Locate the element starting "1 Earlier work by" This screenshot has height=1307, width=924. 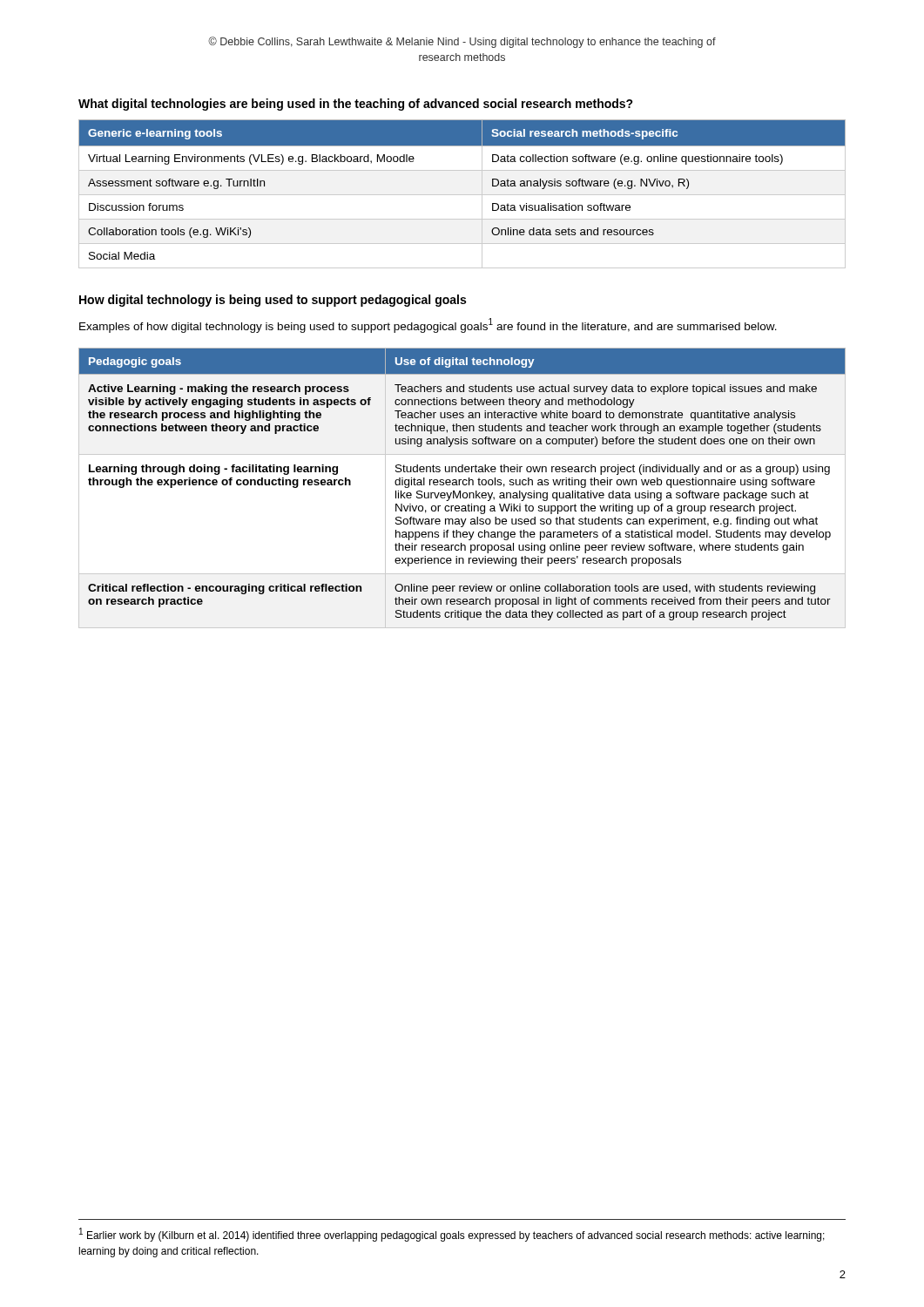point(452,1242)
